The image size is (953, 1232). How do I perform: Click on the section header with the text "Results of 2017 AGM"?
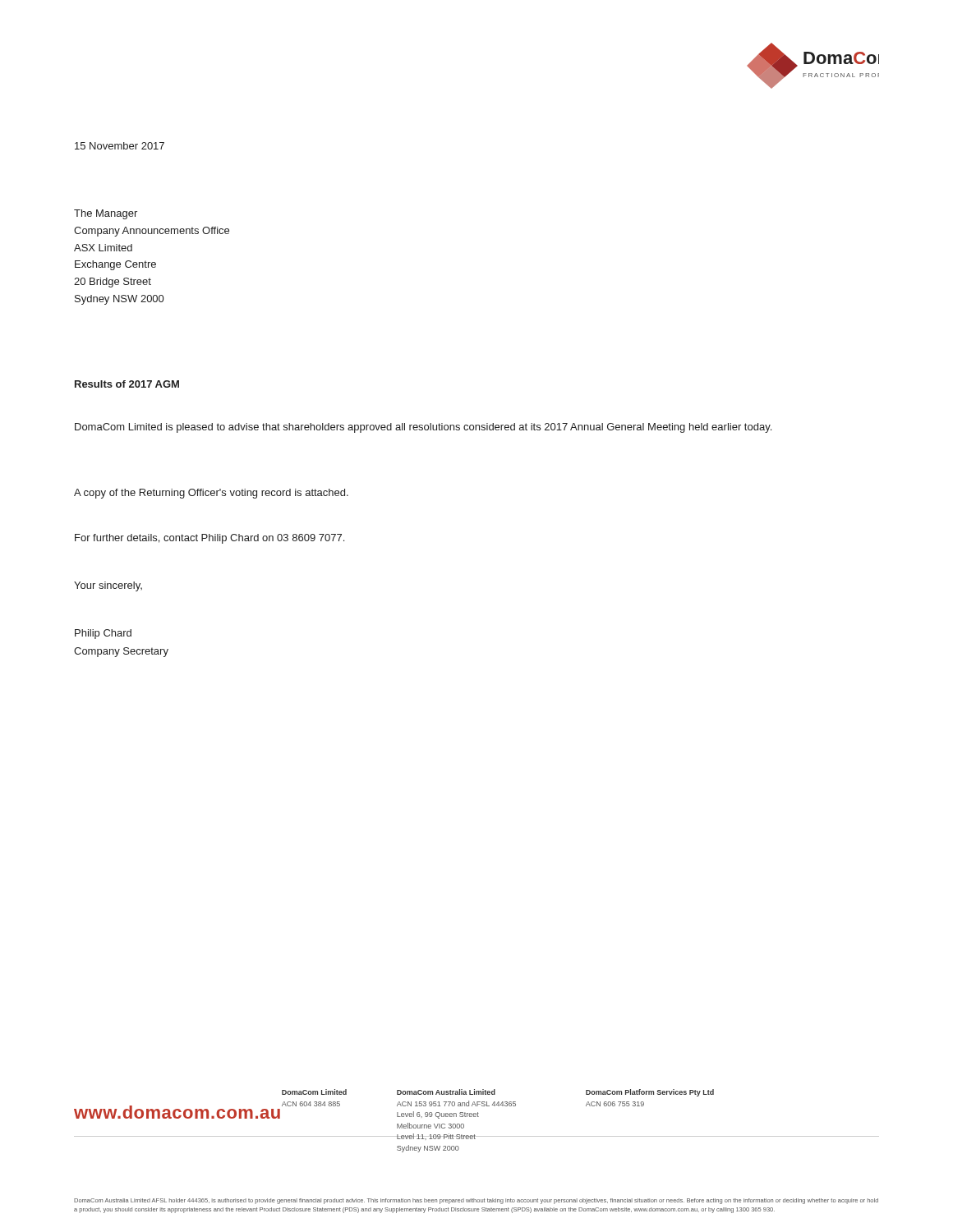point(127,384)
